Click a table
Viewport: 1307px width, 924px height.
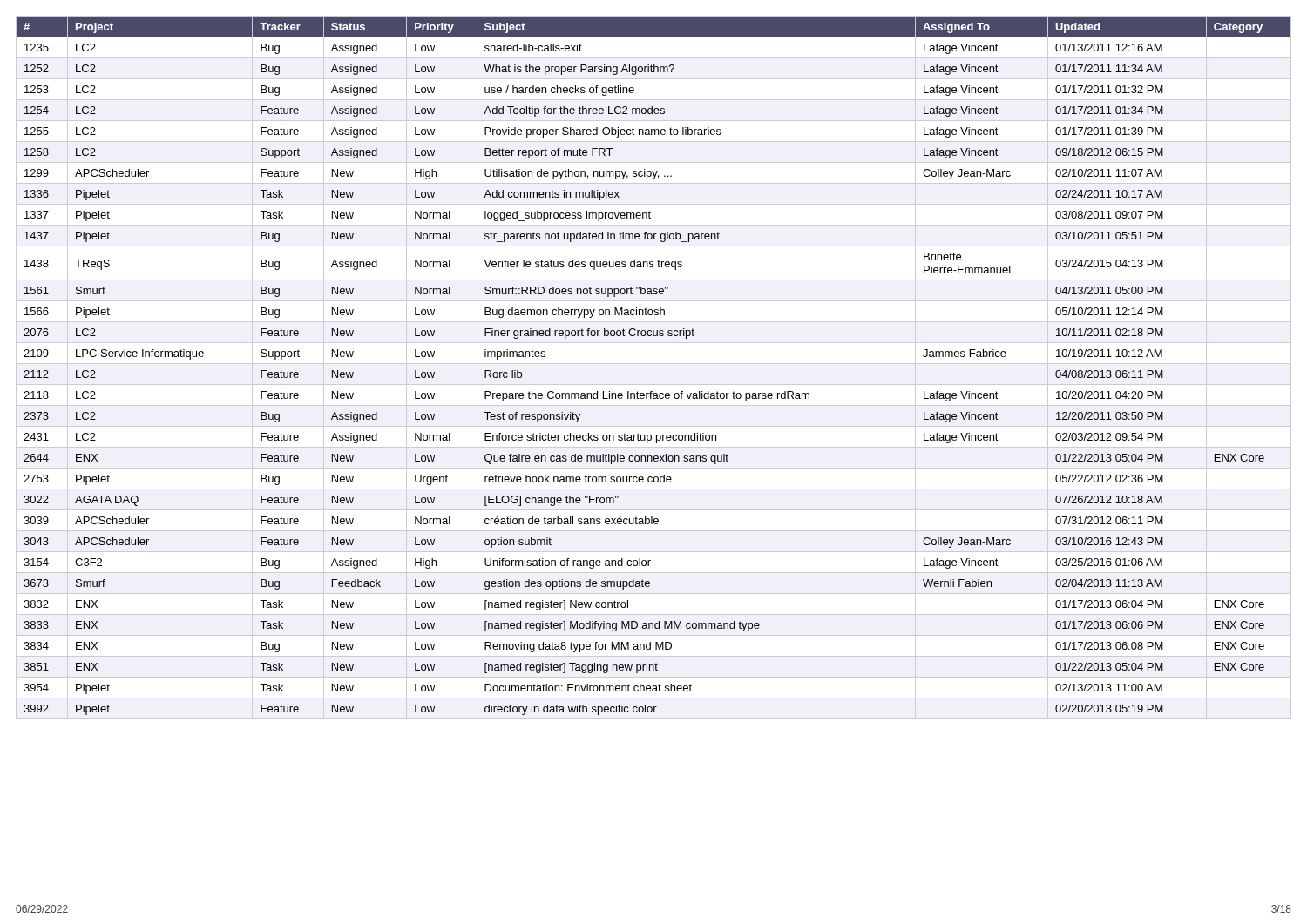point(654,368)
